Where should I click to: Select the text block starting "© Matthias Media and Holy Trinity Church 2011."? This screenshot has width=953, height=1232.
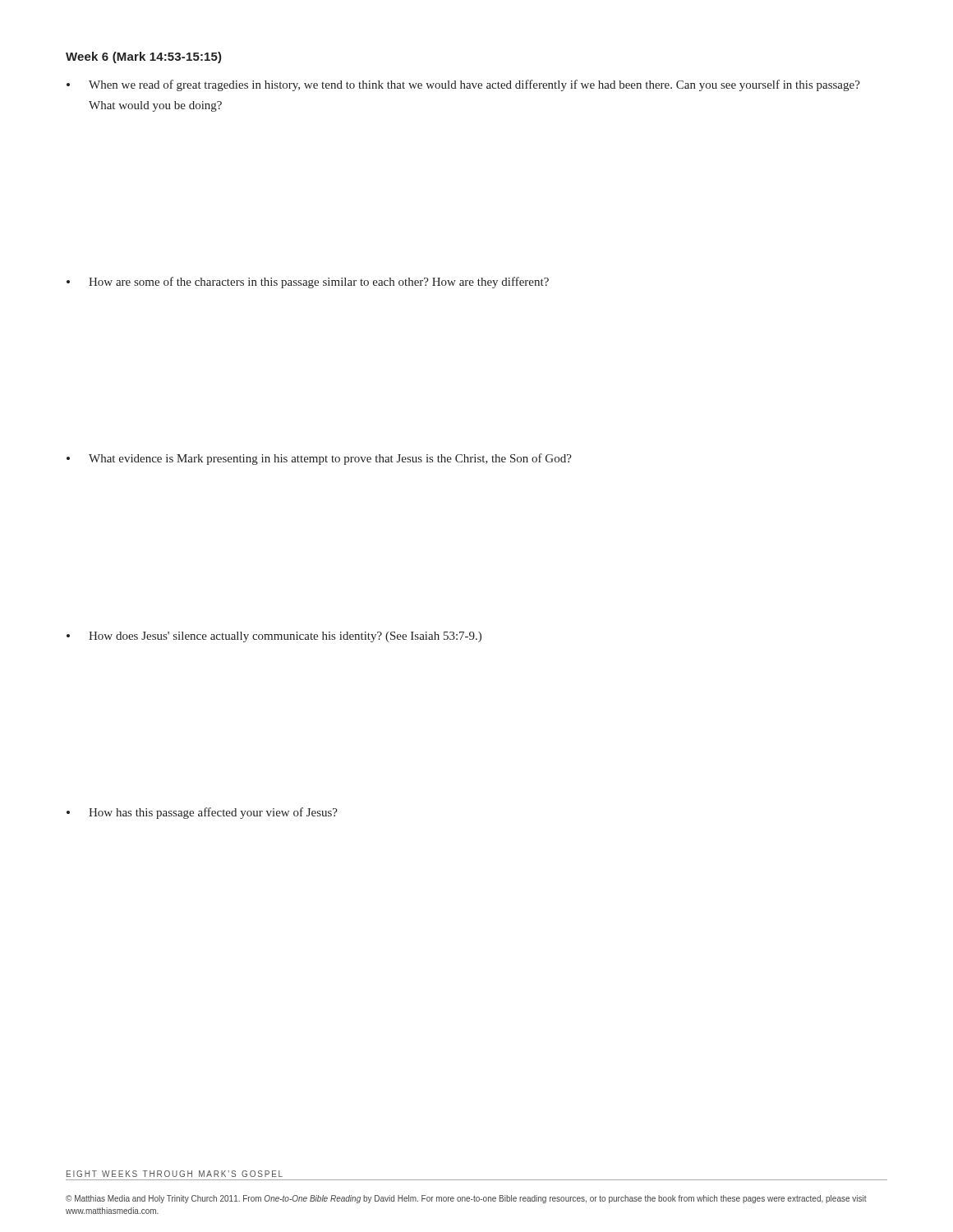pos(466,1205)
